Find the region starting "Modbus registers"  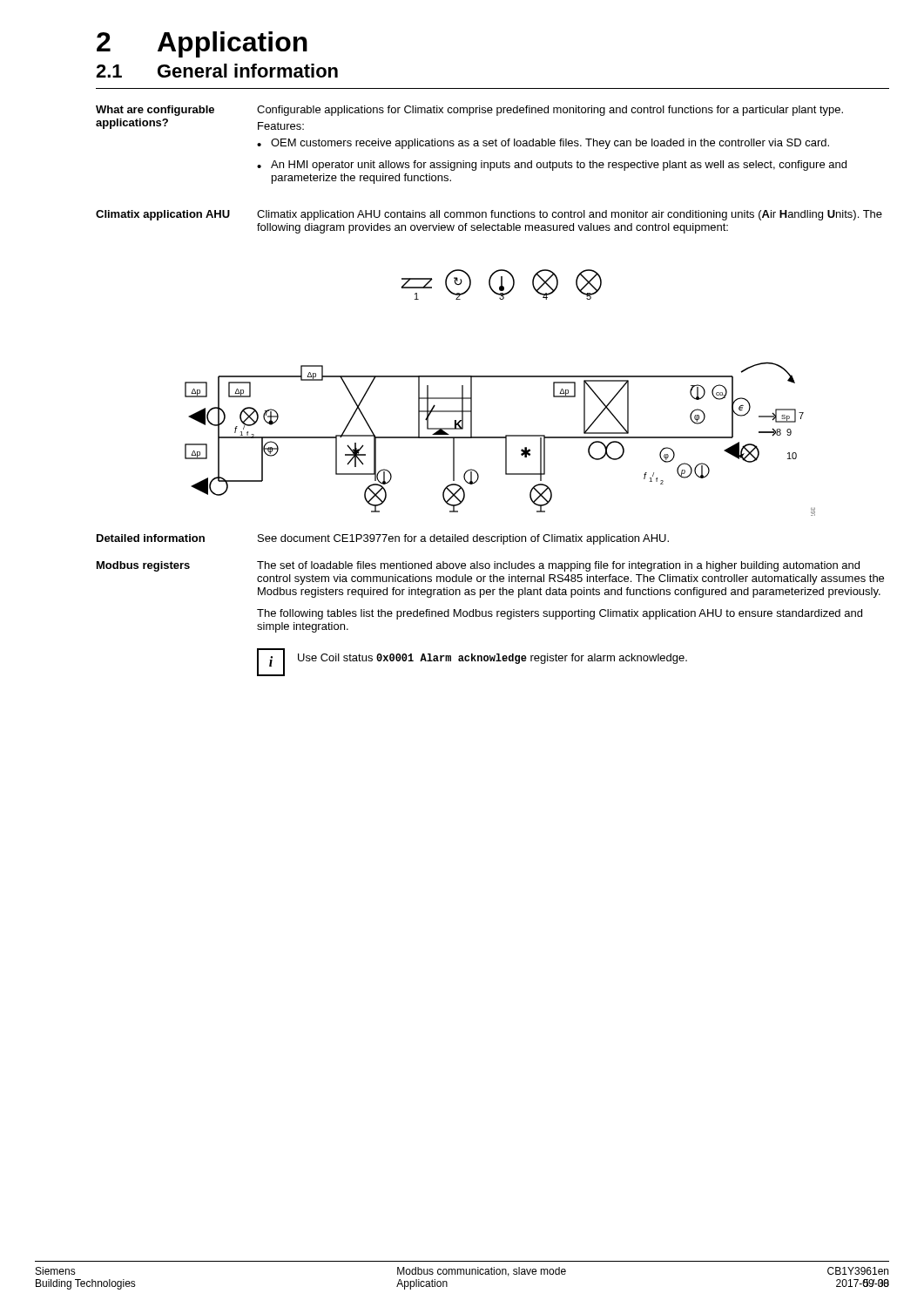143,565
